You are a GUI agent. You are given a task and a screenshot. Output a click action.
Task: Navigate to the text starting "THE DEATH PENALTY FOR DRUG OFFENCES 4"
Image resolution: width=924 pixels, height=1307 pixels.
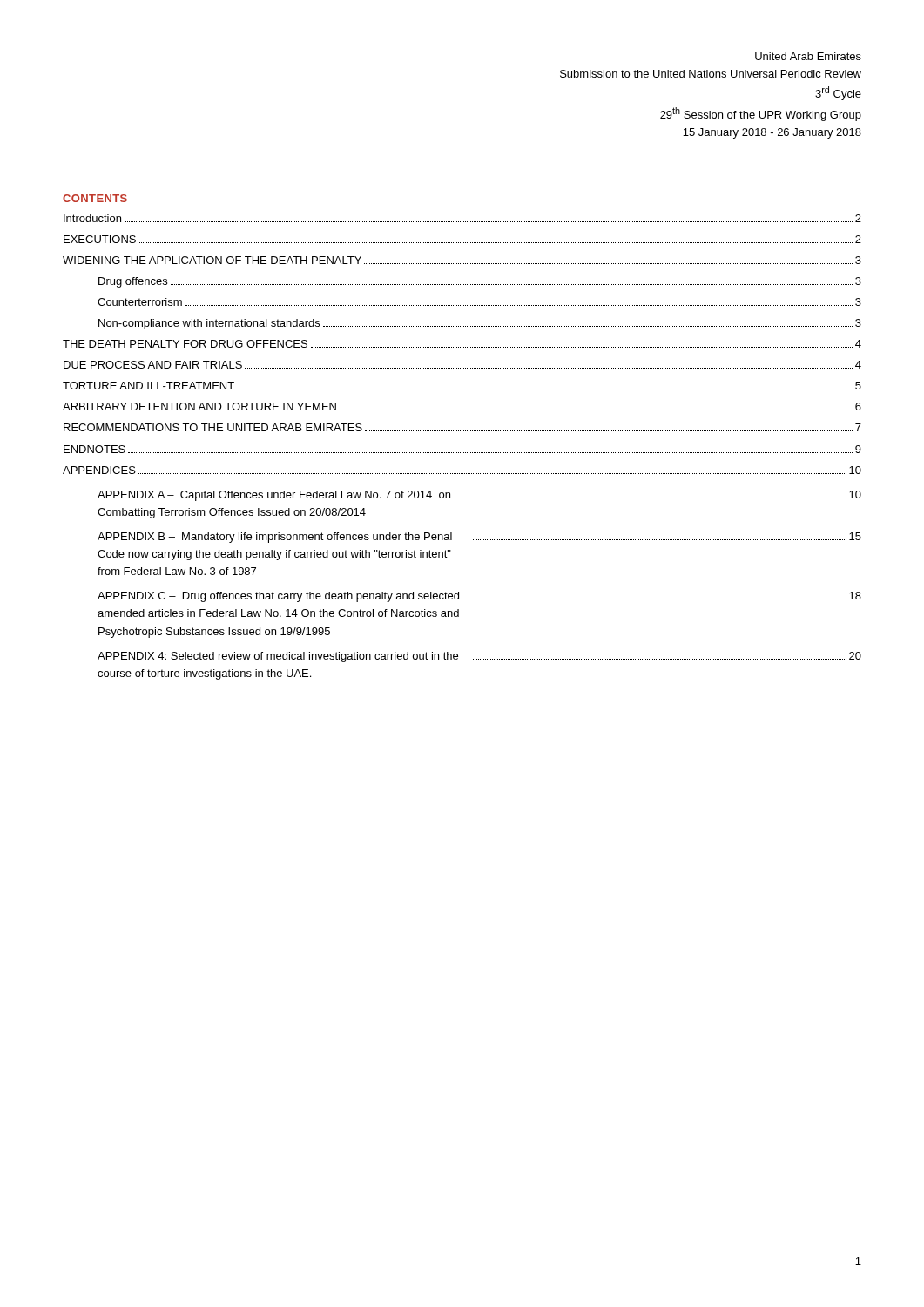462,344
